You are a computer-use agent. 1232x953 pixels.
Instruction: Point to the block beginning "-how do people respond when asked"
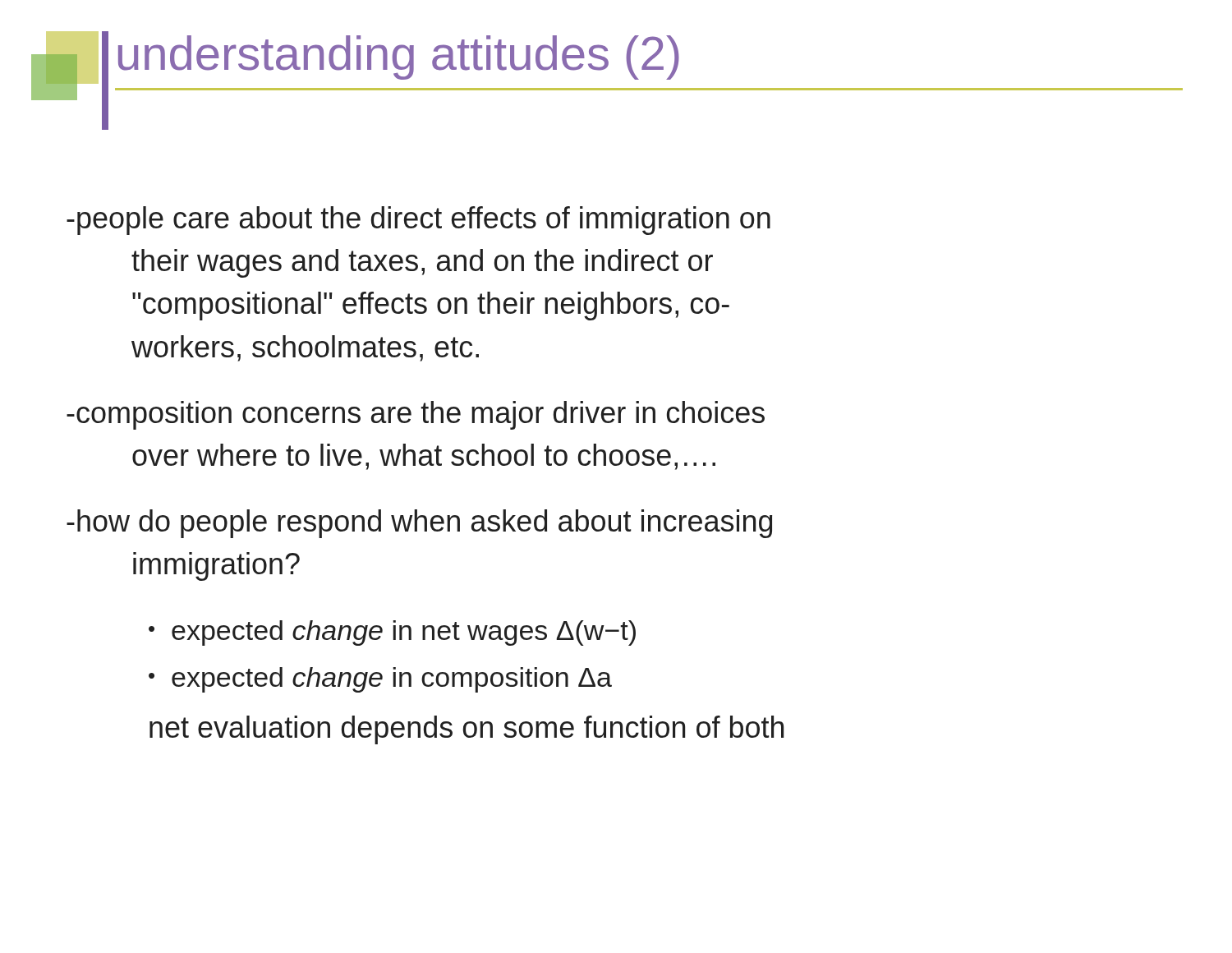tap(624, 545)
